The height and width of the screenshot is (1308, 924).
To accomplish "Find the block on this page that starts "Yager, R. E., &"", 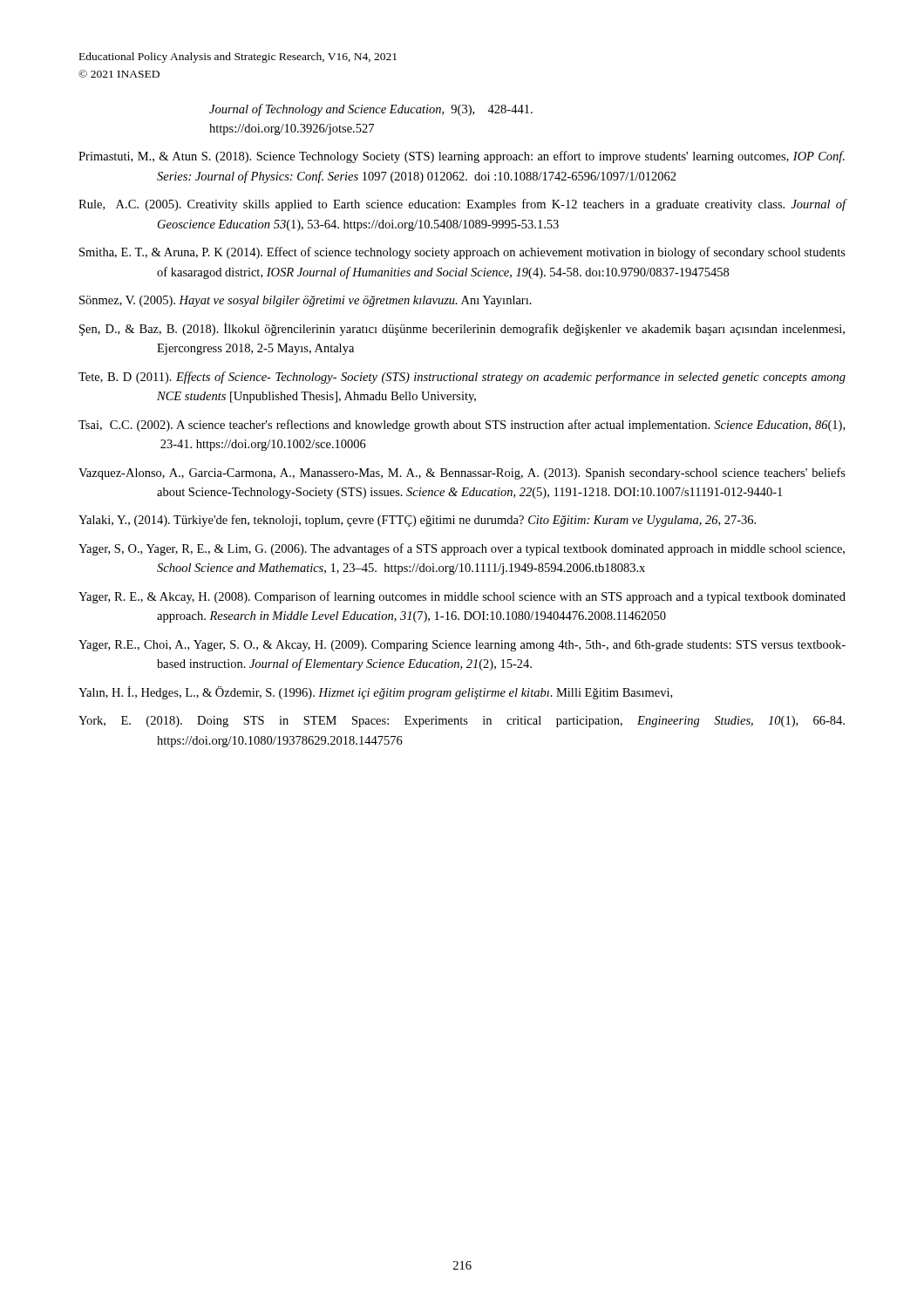I will coord(462,606).
